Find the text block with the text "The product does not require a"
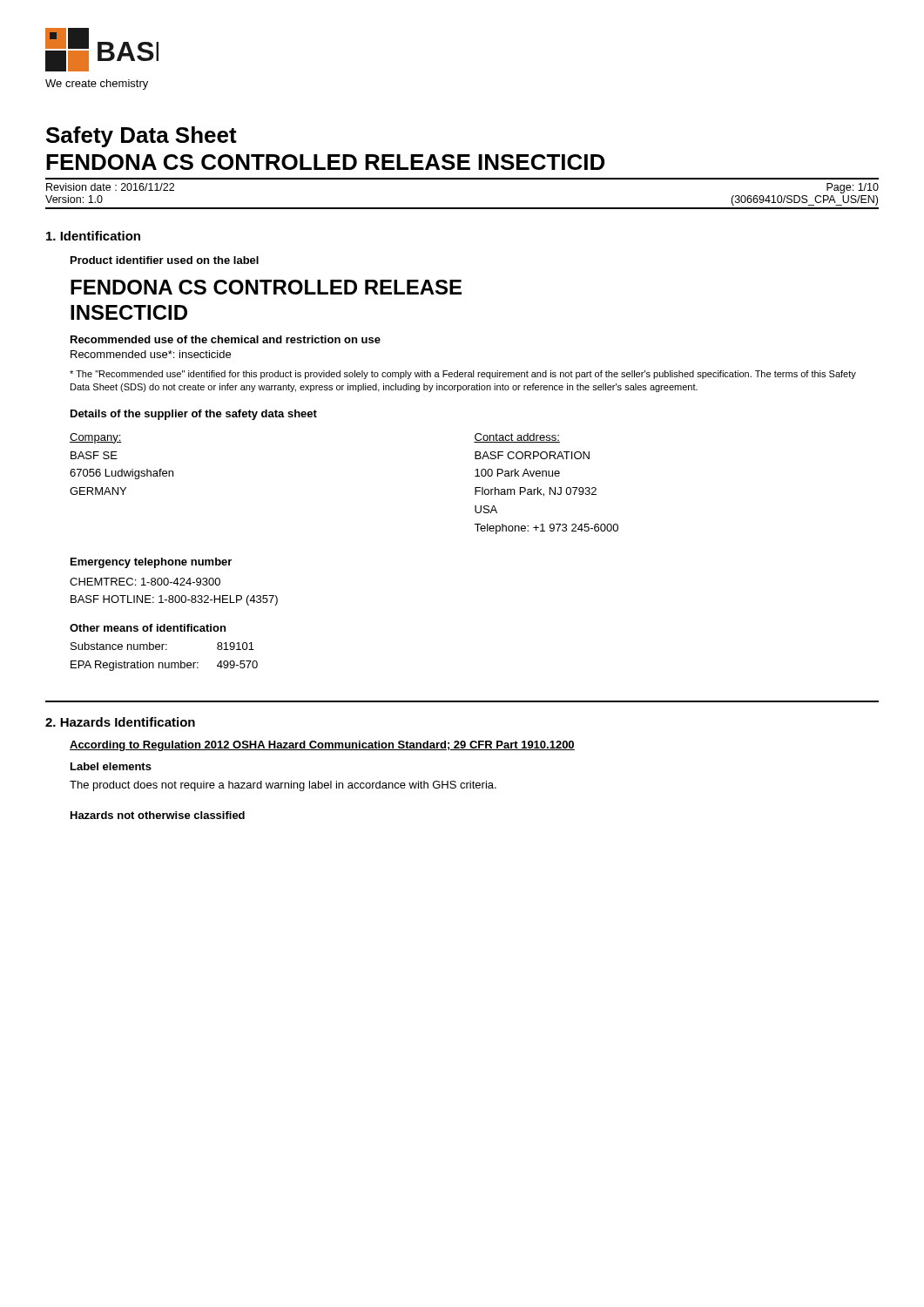 (283, 784)
